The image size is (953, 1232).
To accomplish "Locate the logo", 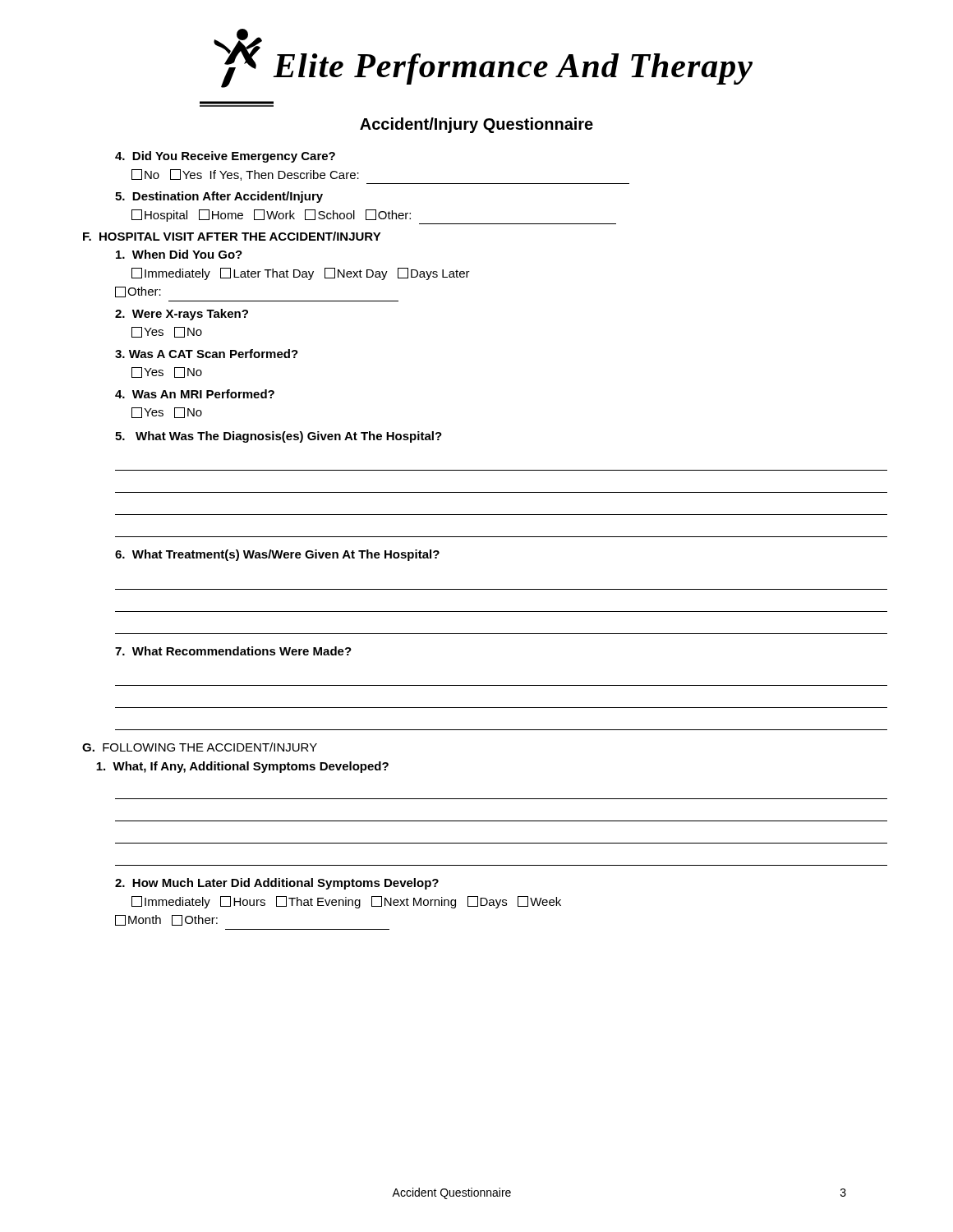I will 476,53.
